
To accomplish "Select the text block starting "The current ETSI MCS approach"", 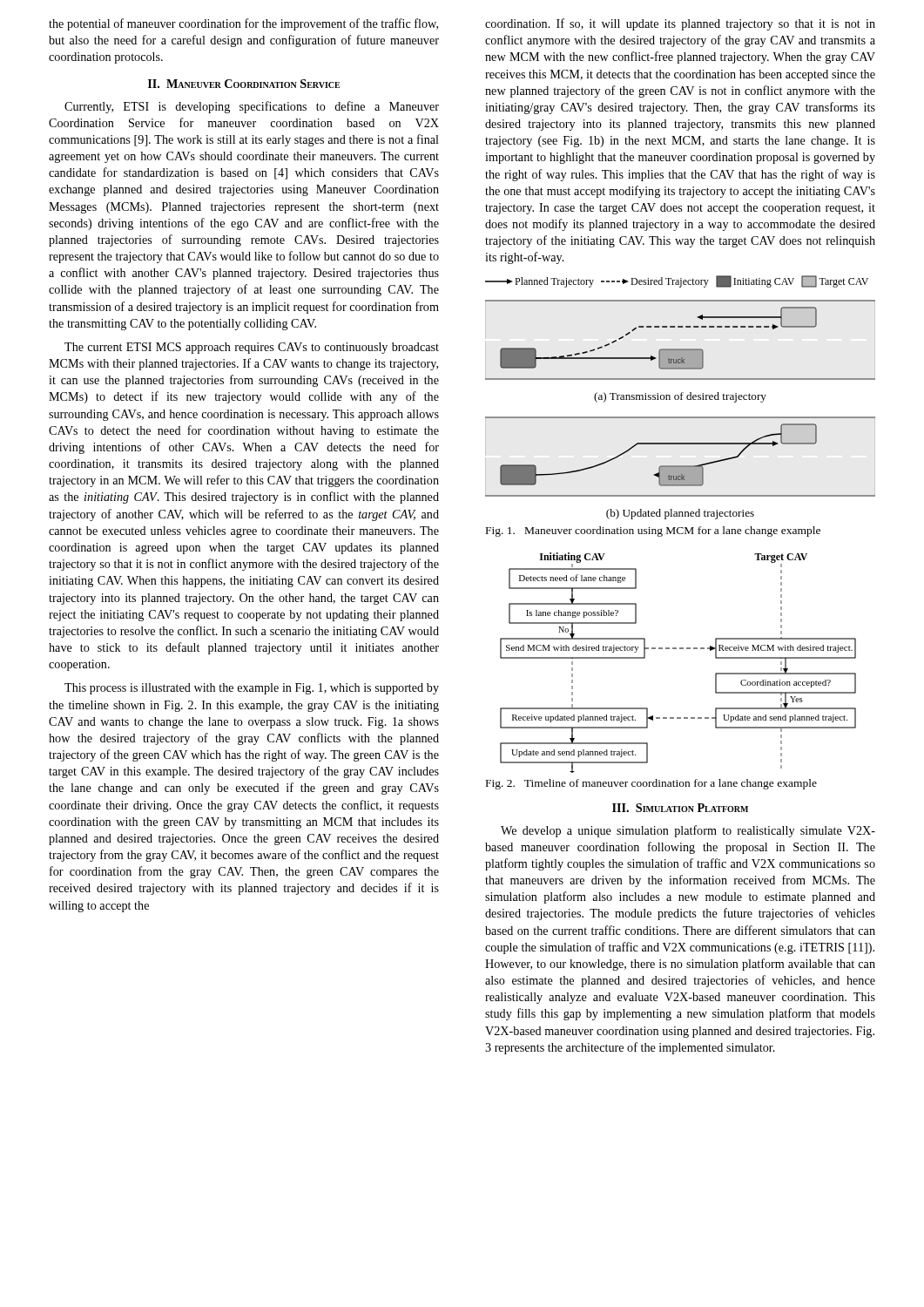I will (244, 506).
